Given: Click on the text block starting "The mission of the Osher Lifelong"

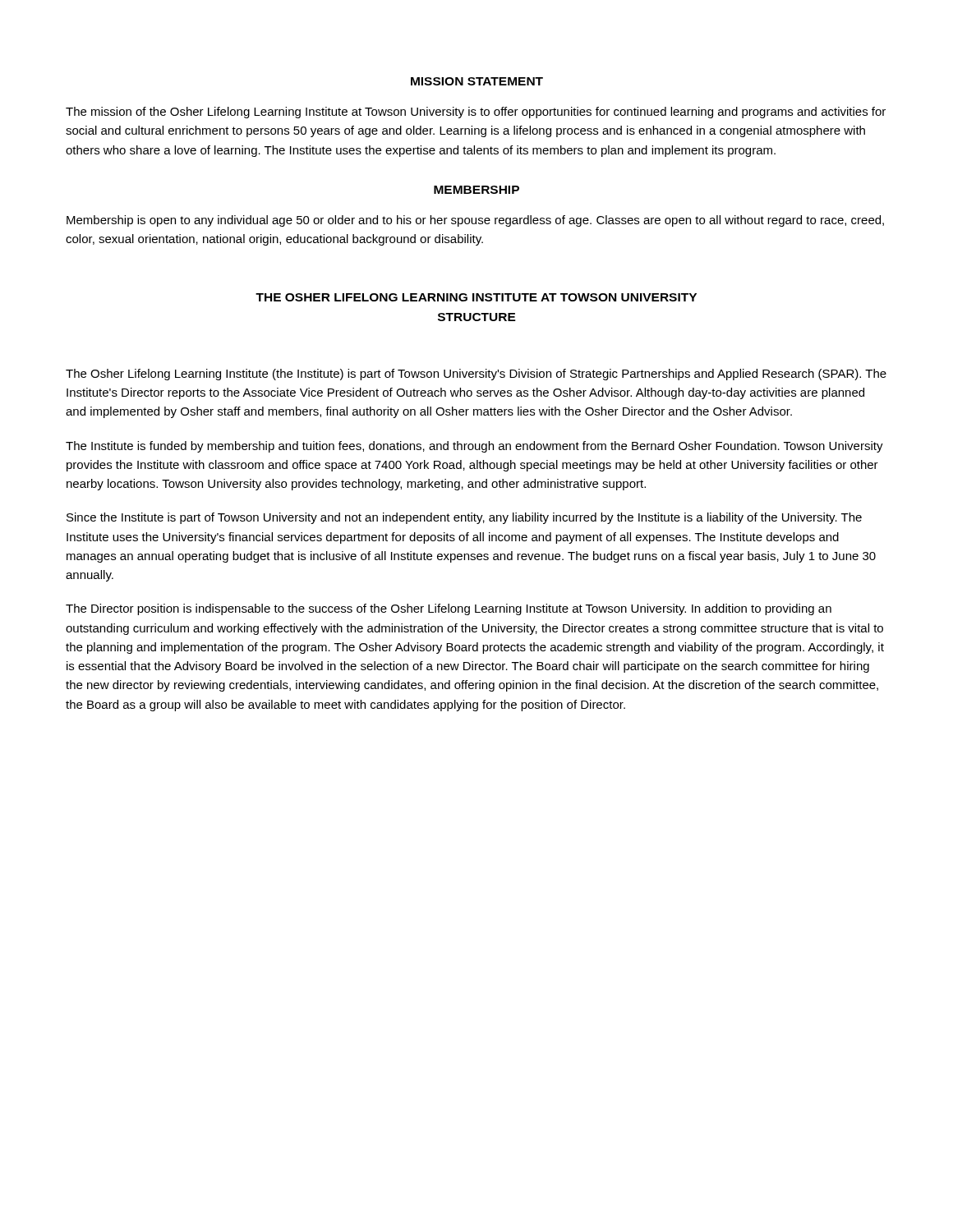Looking at the screenshot, I should pyautogui.click(x=476, y=130).
